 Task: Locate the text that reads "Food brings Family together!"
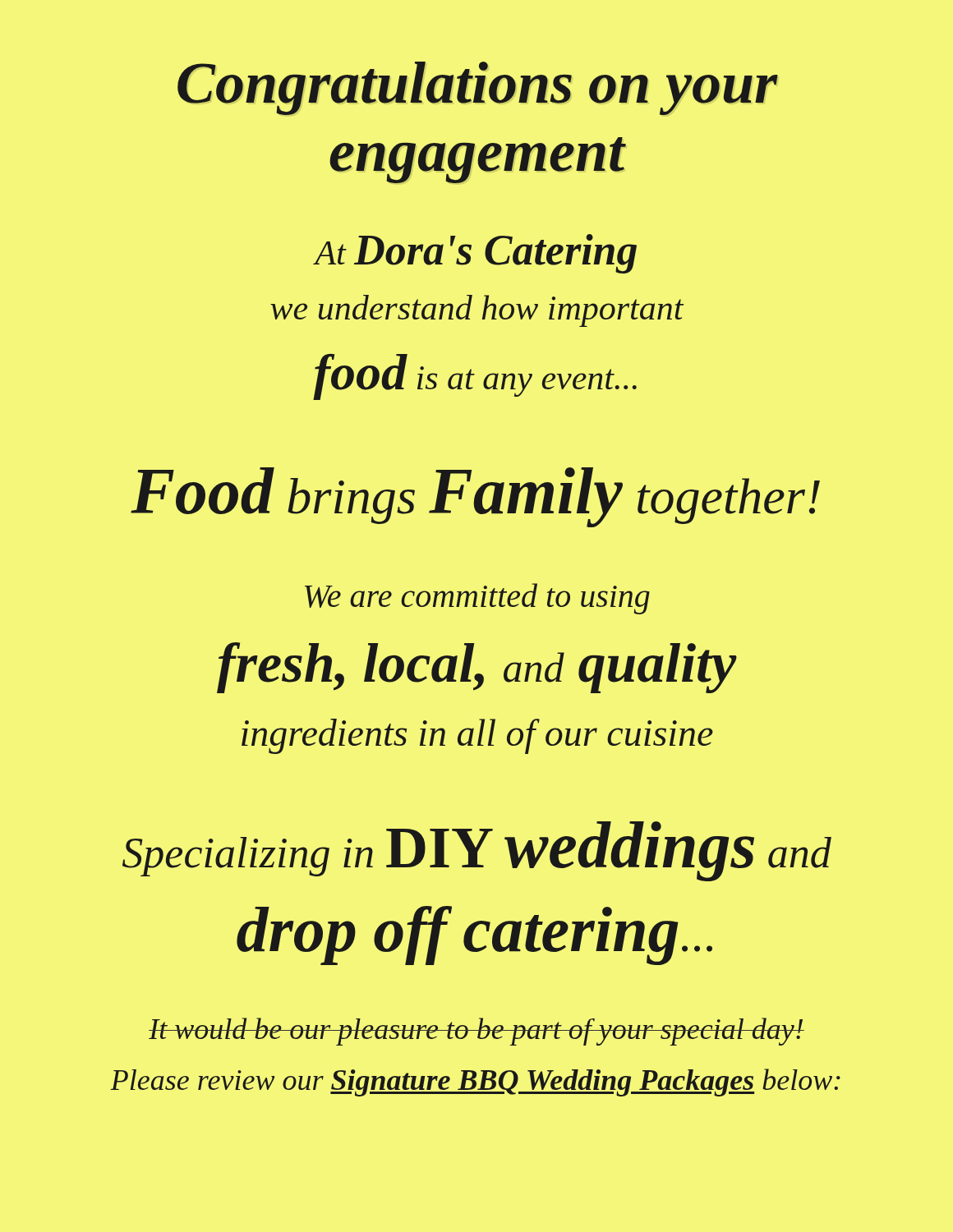point(476,491)
